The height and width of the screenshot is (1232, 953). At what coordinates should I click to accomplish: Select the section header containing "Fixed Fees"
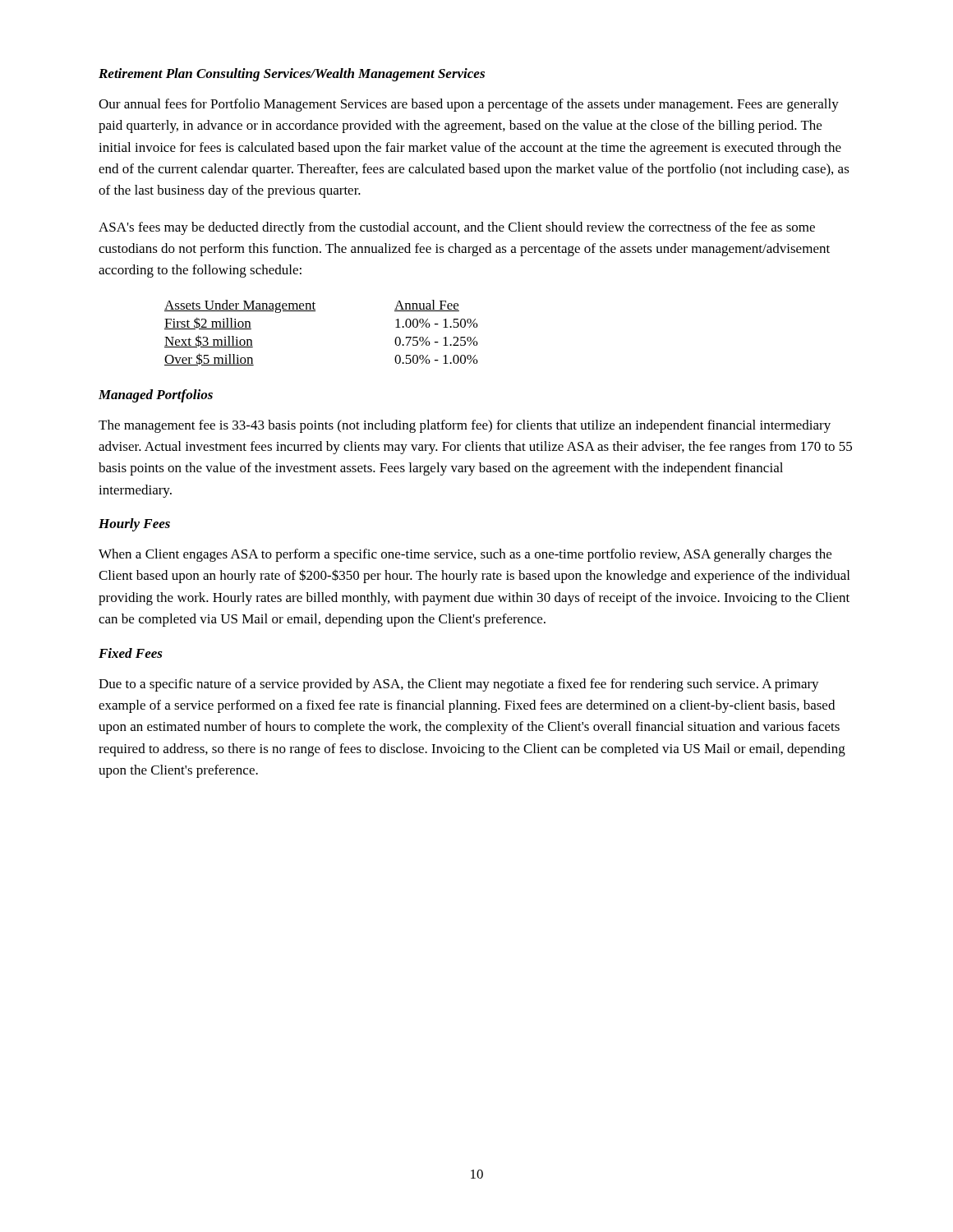131,653
